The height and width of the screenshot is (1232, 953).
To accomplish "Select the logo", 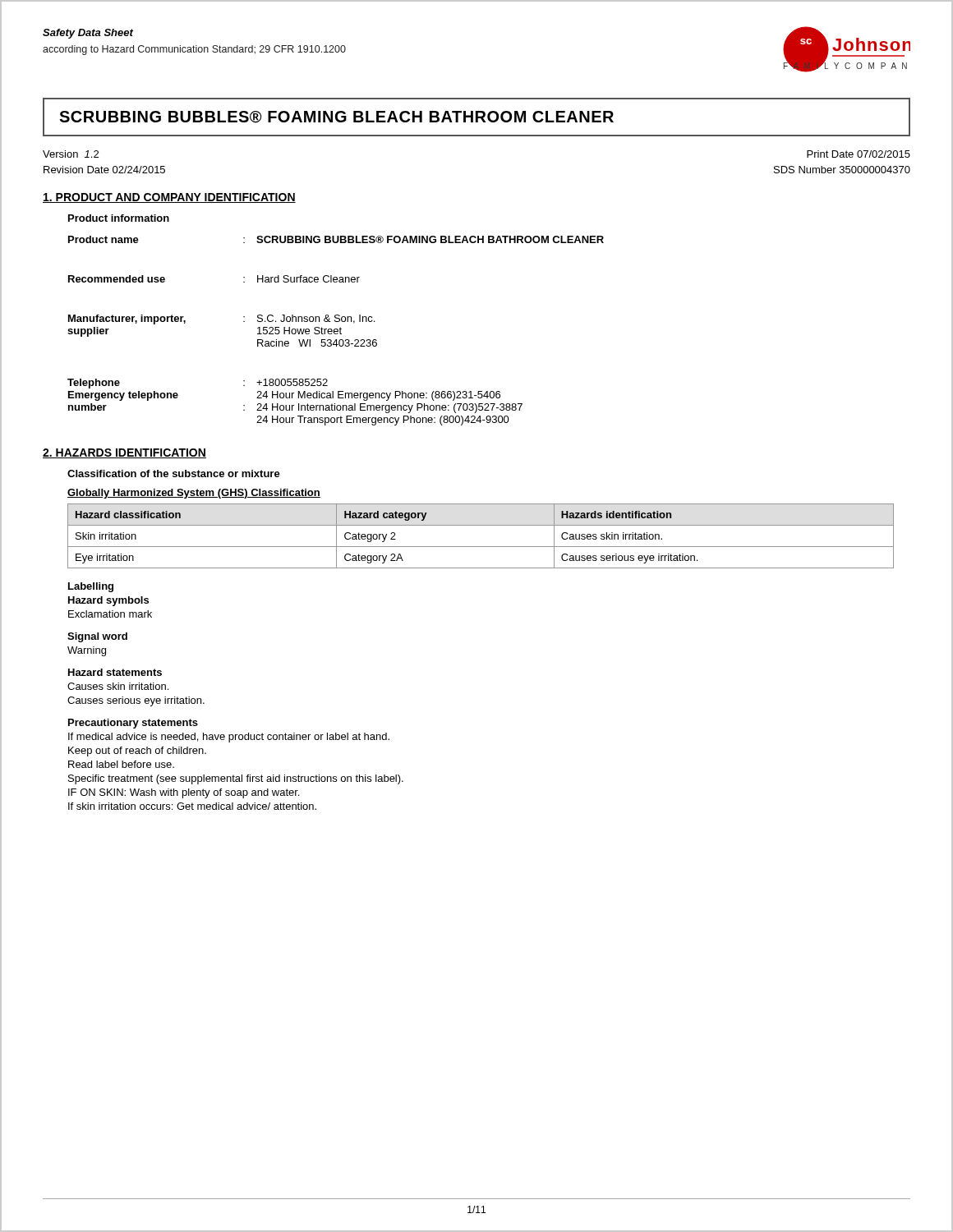I will coord(847,56).
